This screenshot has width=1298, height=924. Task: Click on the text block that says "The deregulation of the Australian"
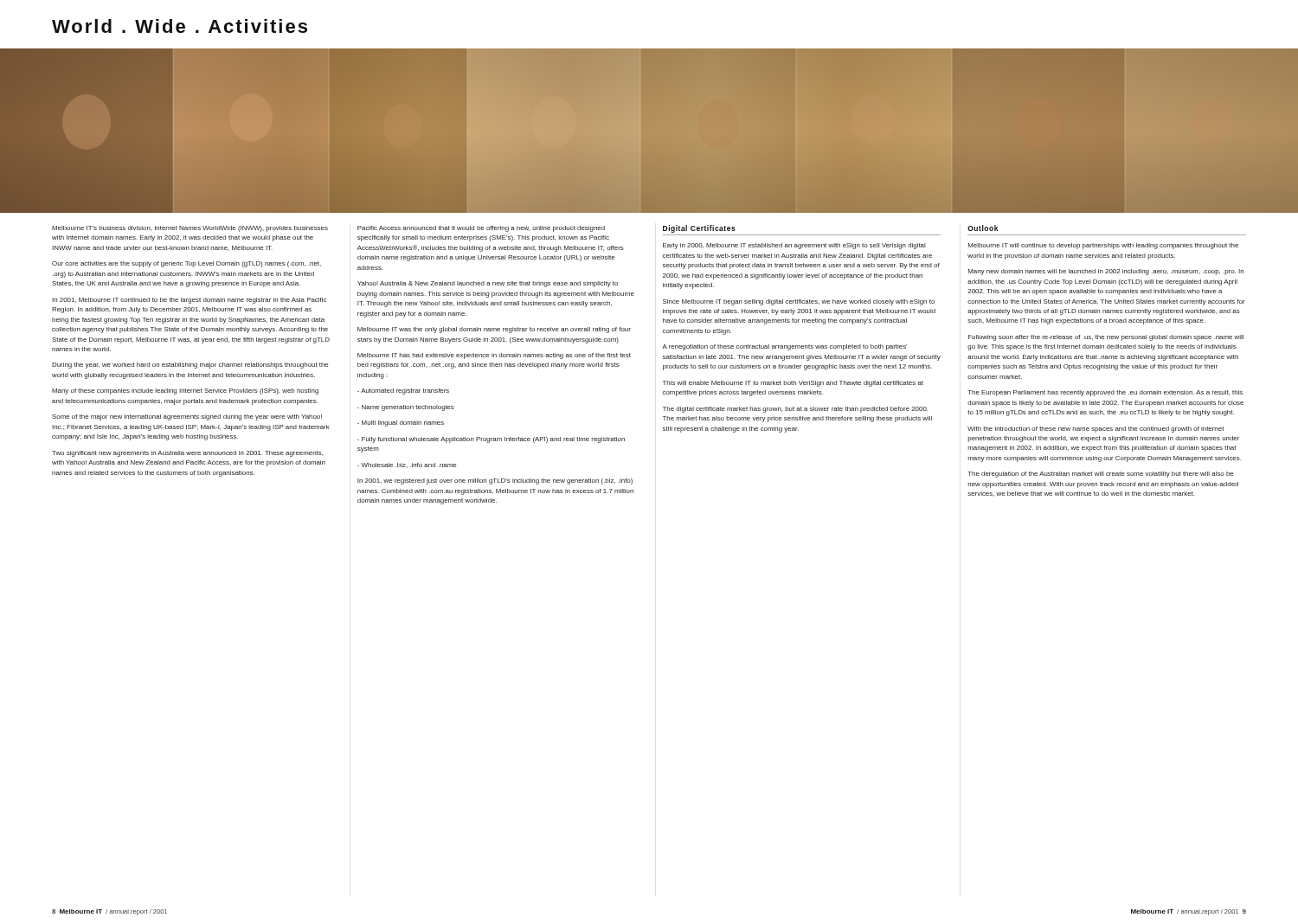[x=1107, y=484]
